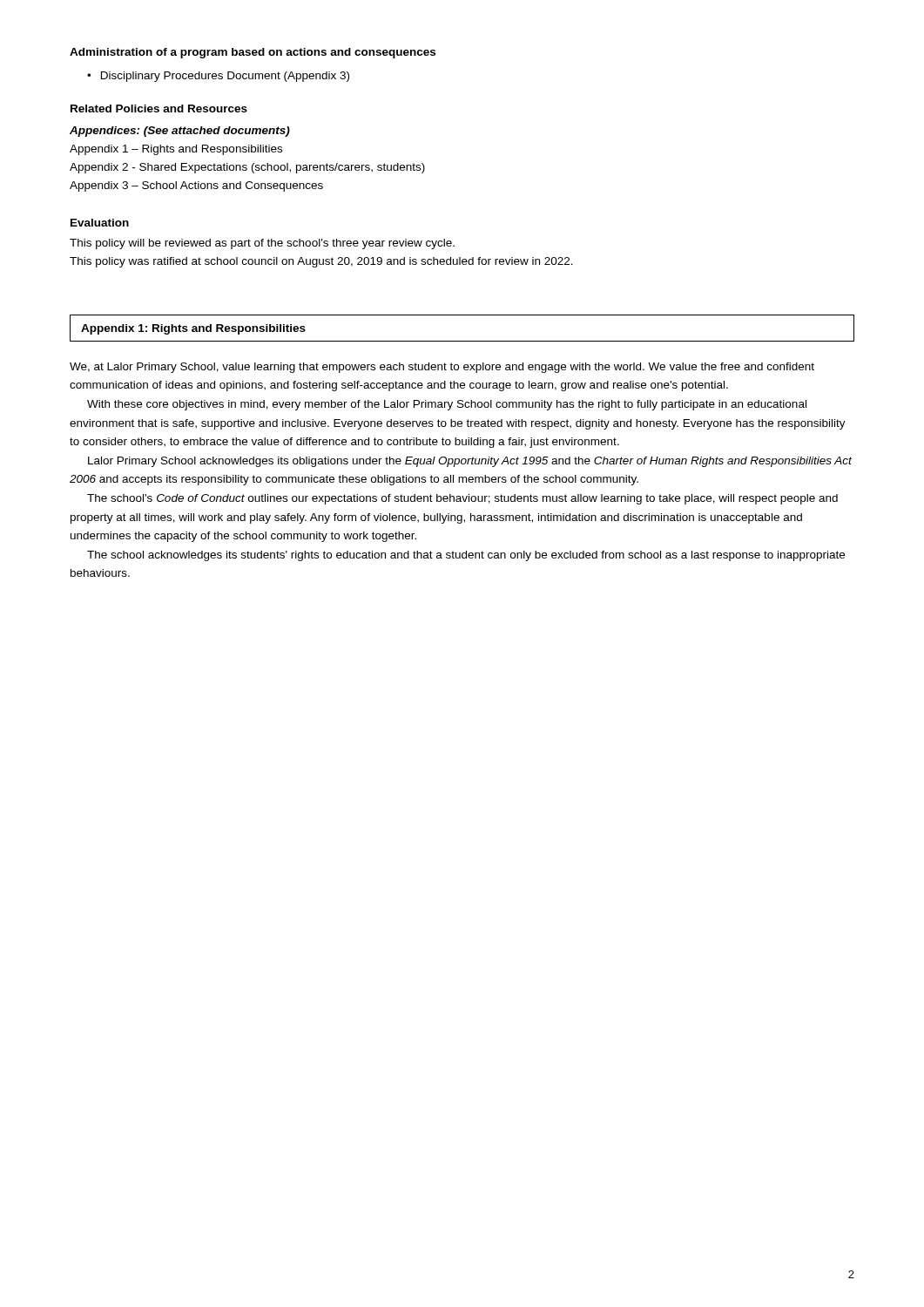Select the block starting "• Disciplinary Procedures Document (Appendix"
This screenshot has width=924, height=1307.
[x=219, y=76]
